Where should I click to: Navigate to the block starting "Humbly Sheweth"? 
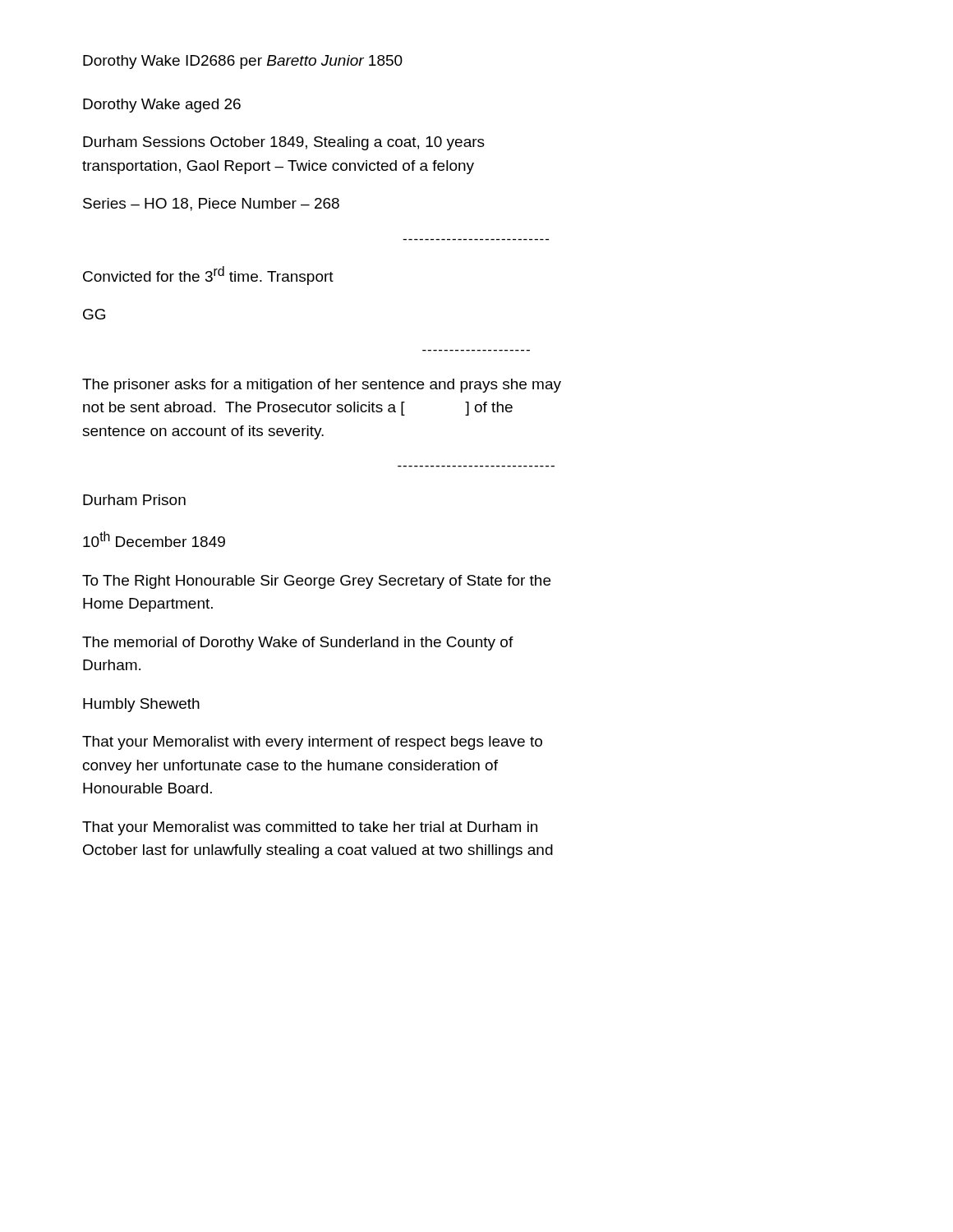pyautogui.click(x=141, y=705)
